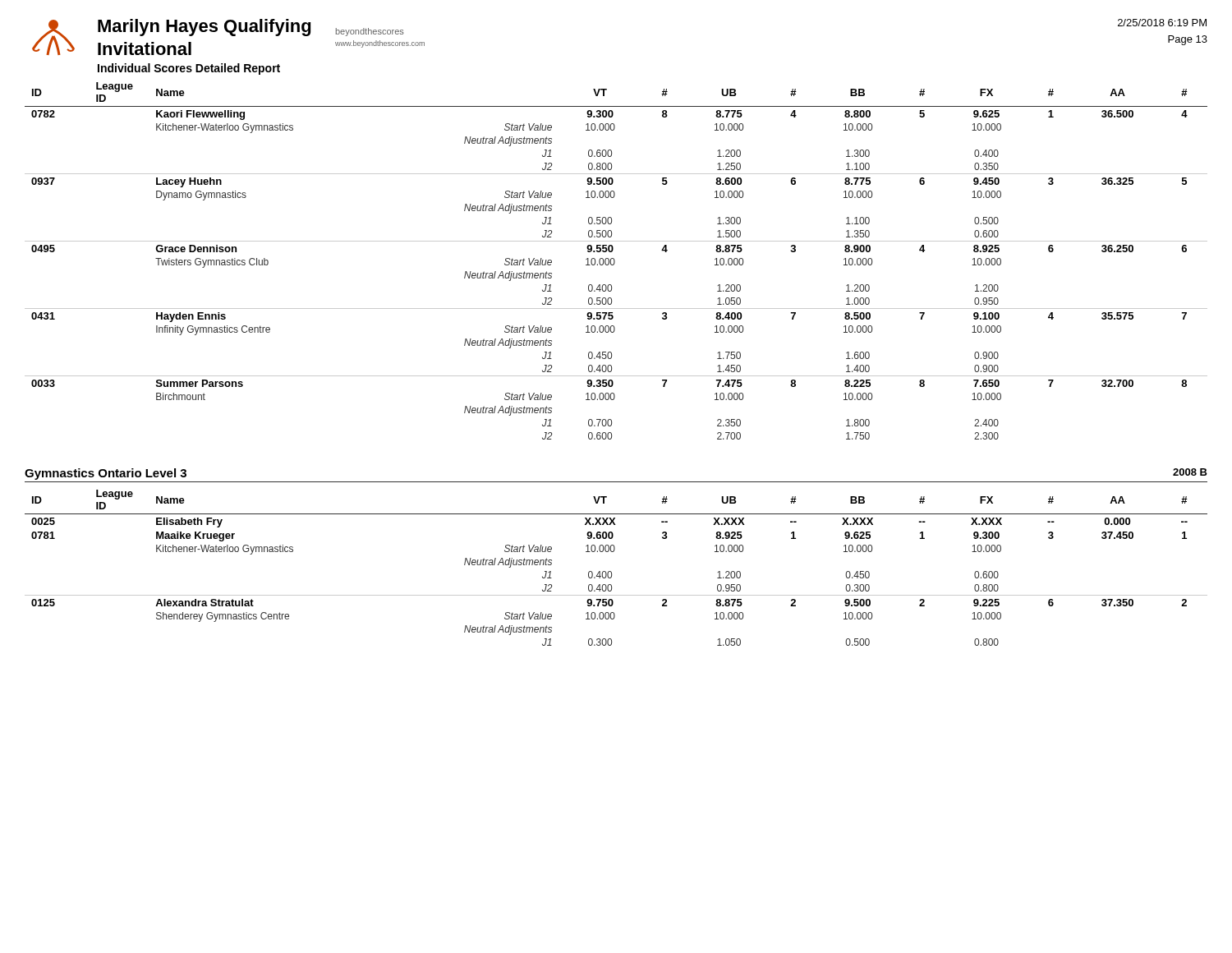Find the block starting "Gymnastics Ontario Level 3 2008 B"
Image resolution: width=1232 pixels, height=953 pixels.
[616, 473]
